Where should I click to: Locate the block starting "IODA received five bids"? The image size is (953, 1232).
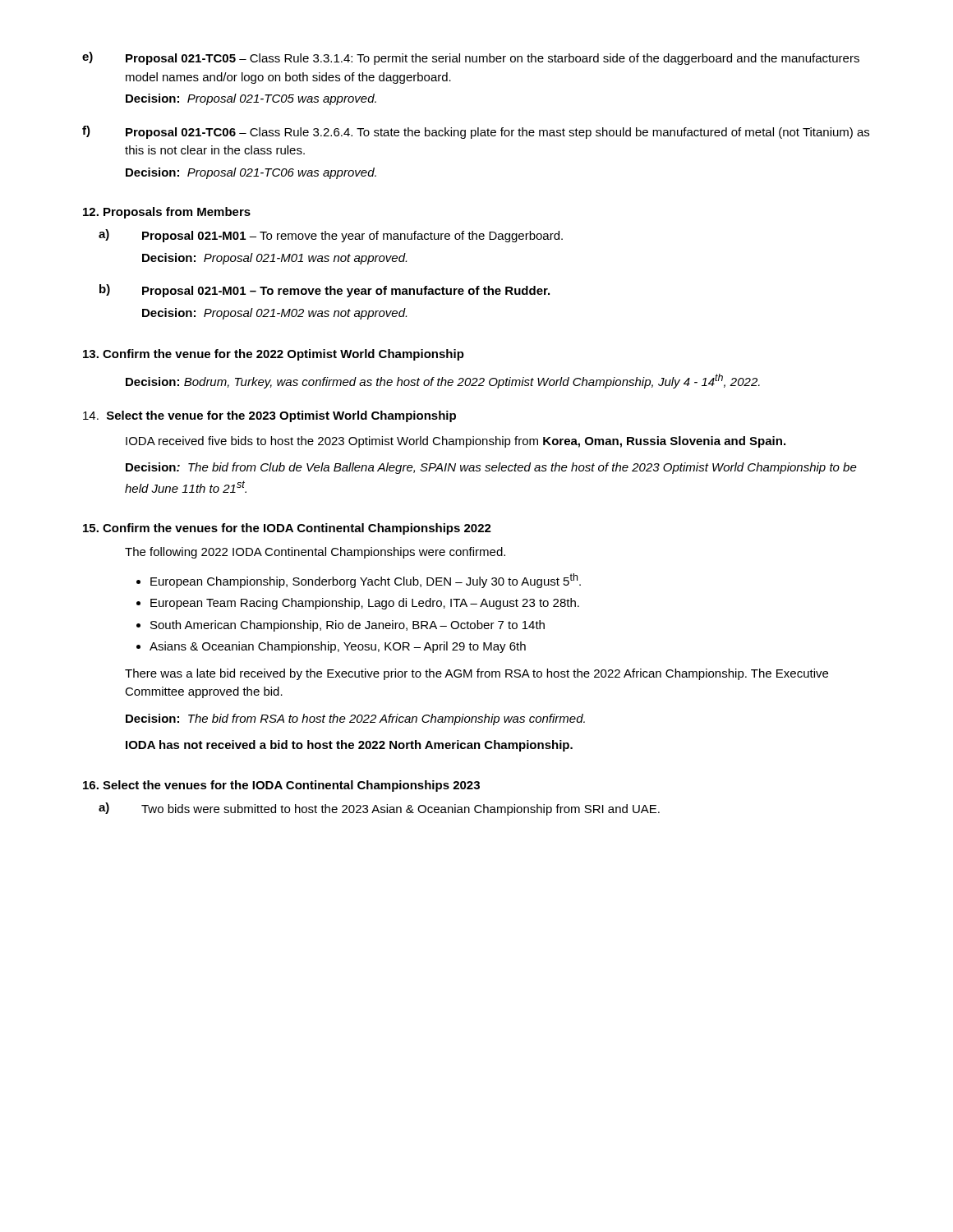pyautogui.click(x=456, y=440)
